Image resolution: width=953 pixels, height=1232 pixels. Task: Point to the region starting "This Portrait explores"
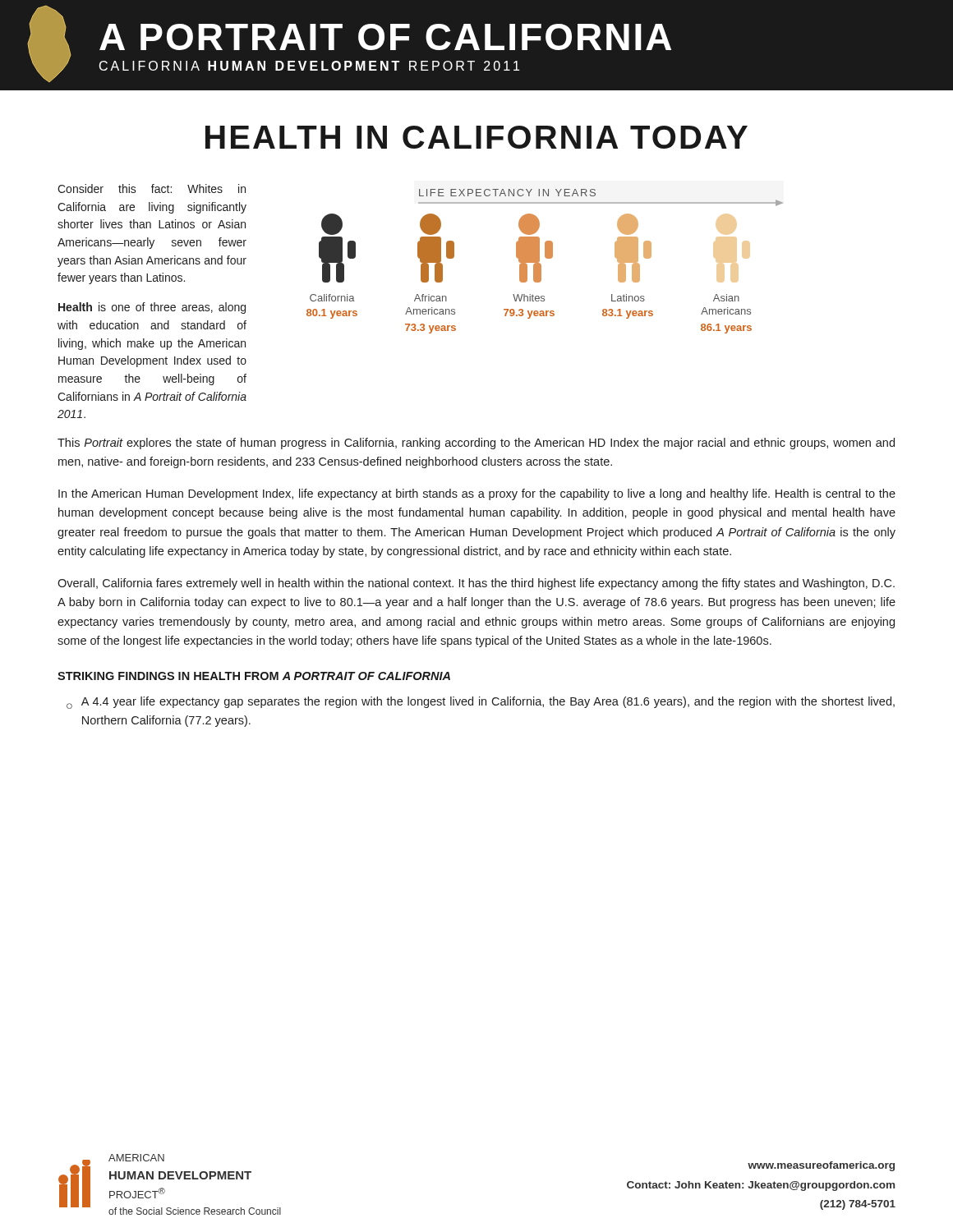(x=476, y=452)
